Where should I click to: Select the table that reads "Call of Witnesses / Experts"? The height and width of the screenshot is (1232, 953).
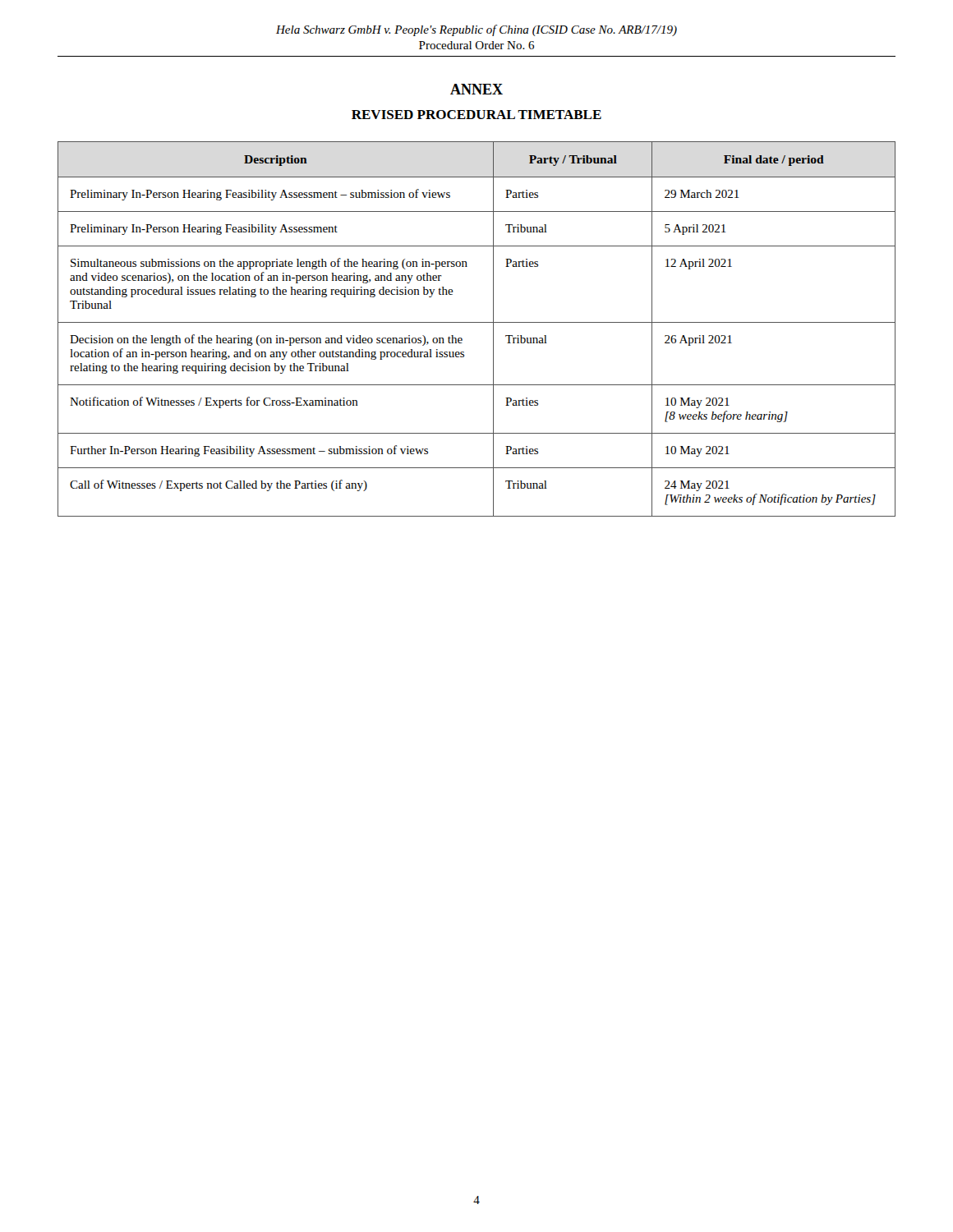[476, 329]
